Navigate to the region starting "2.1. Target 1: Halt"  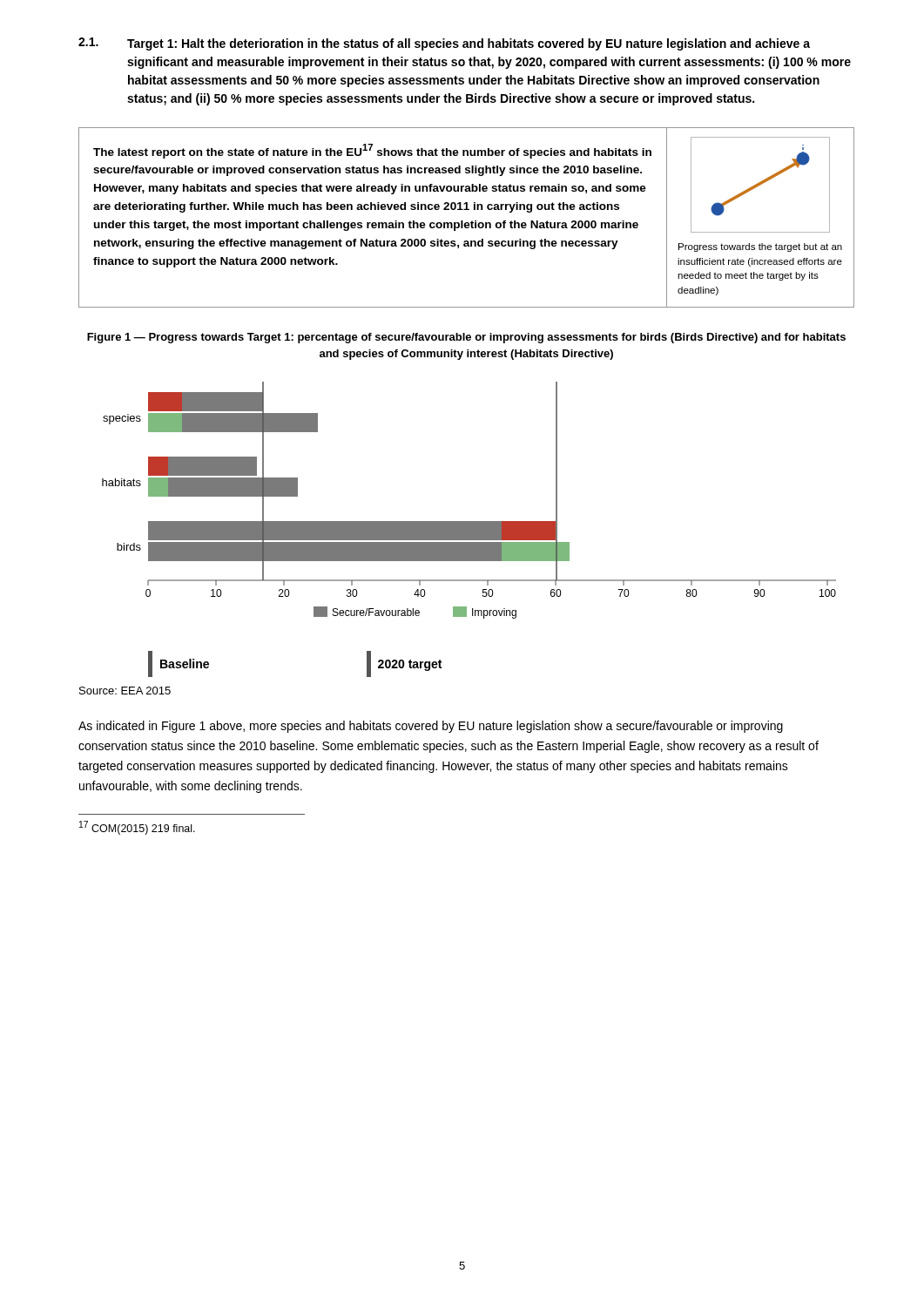click(x=466, y=71)
